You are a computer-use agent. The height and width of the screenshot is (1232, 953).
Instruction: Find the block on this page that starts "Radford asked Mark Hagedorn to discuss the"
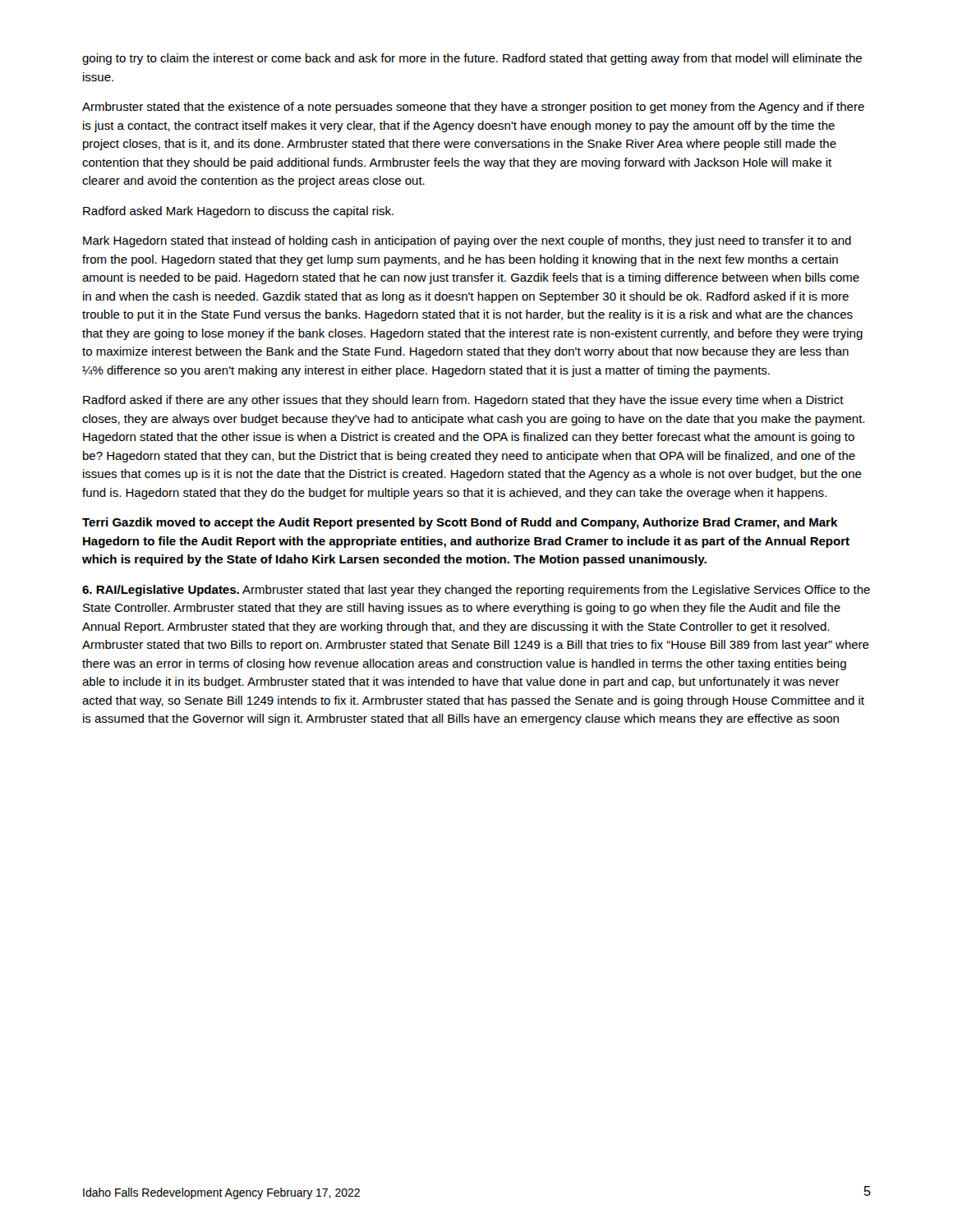pyautogui.click(x=238, y=210)
